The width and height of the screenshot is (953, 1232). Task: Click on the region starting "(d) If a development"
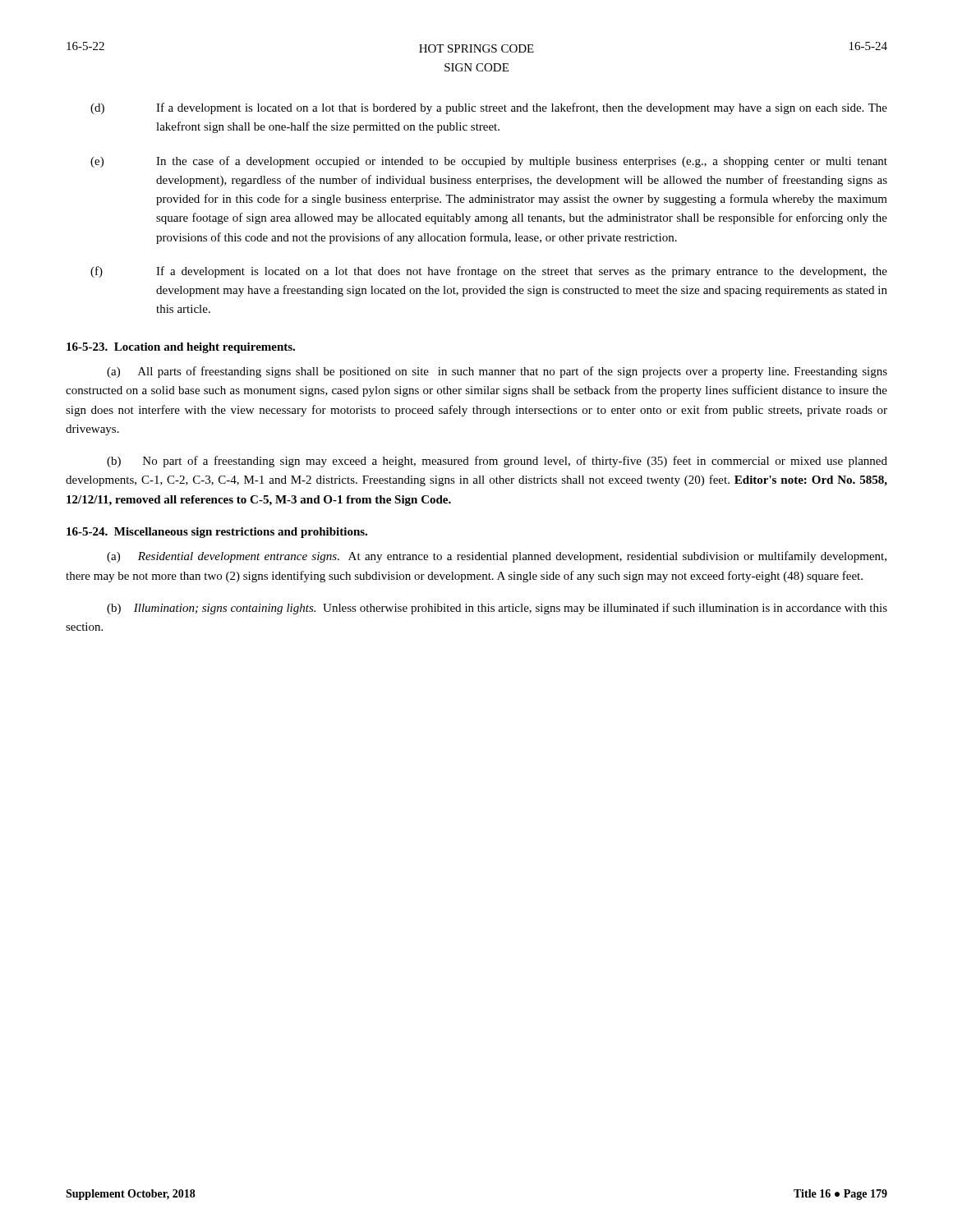click(476, 118)
